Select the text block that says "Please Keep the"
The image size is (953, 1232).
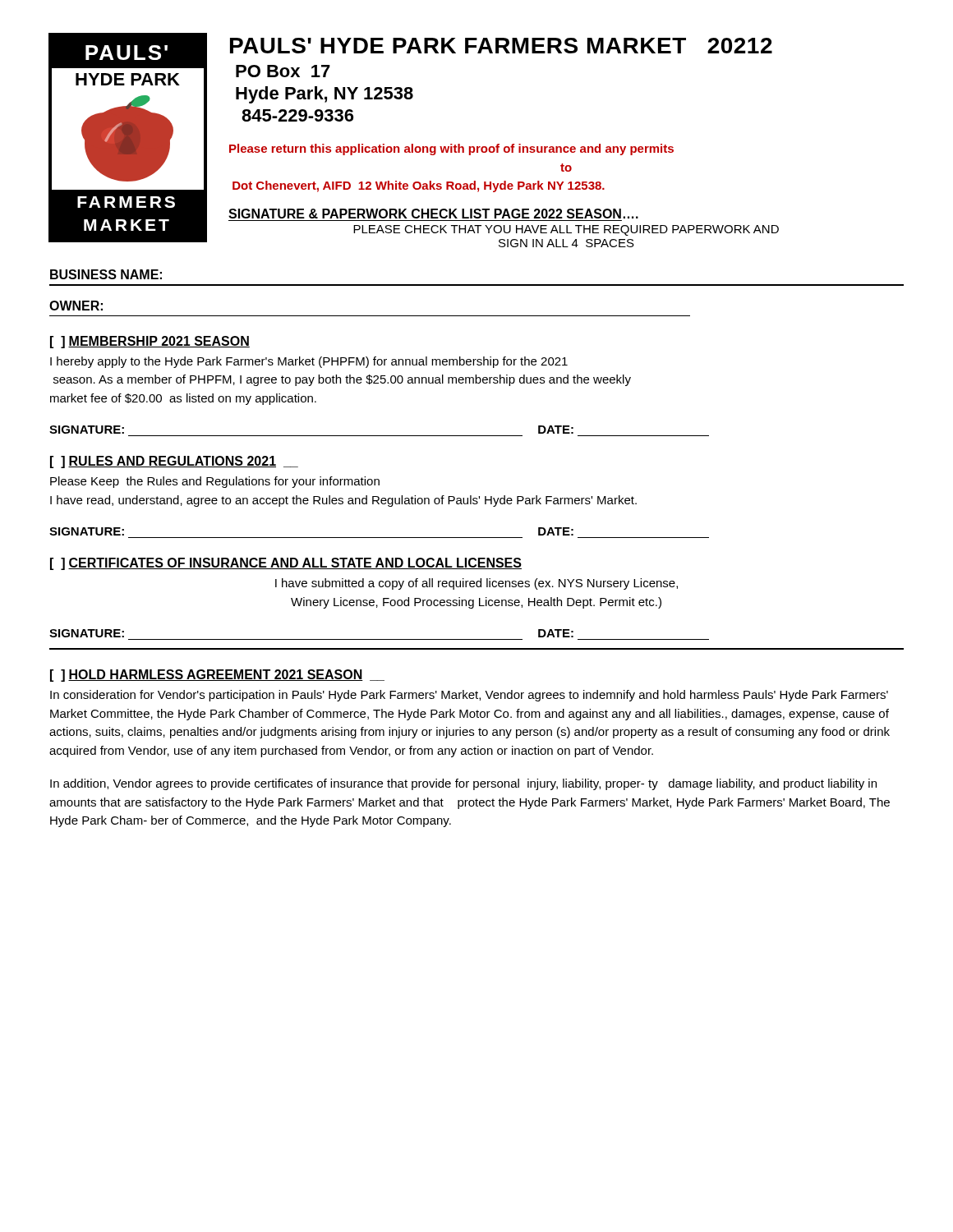[343, 490]
